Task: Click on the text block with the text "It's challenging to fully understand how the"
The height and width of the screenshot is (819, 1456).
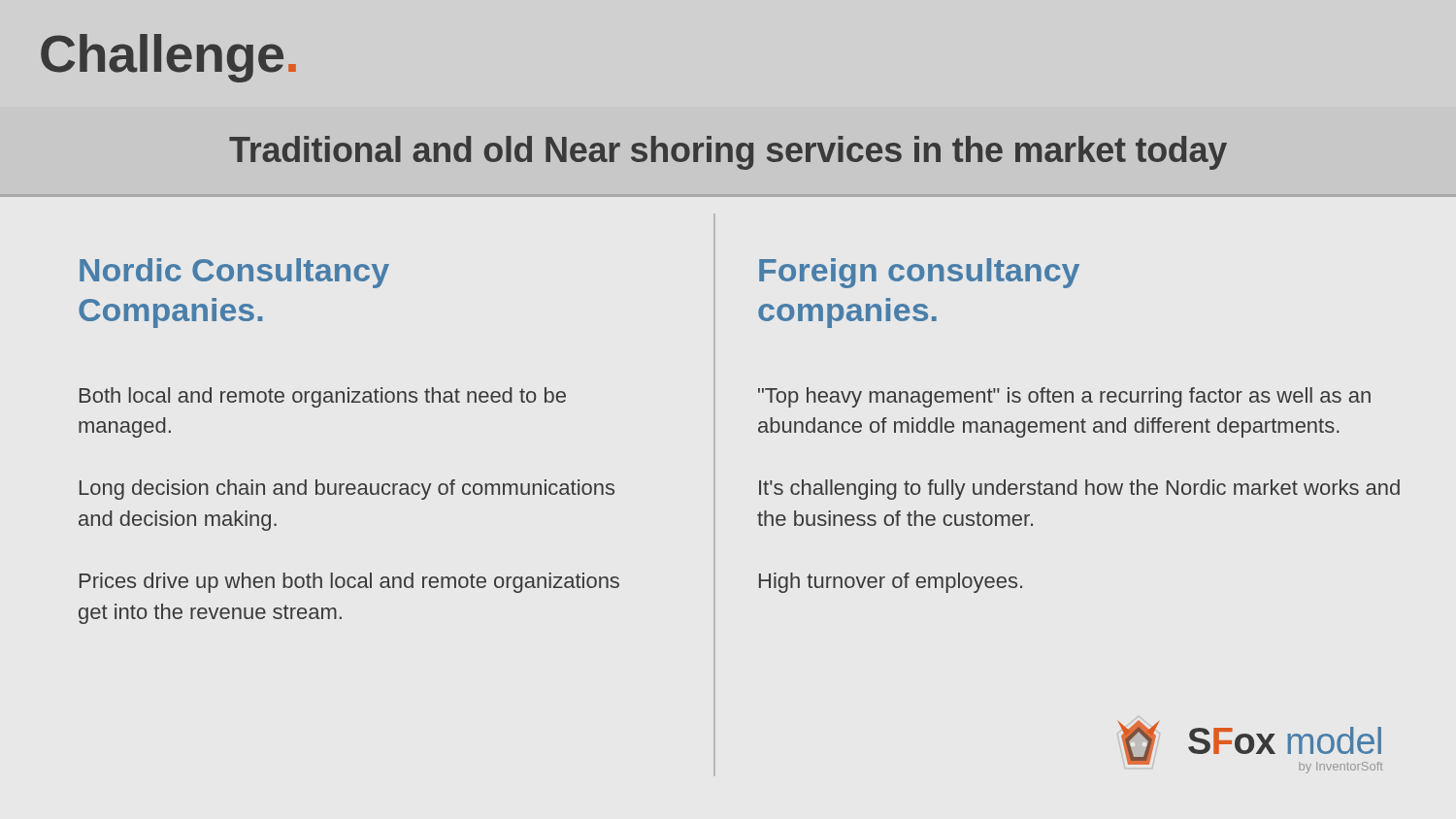Action: (1087, 504)
